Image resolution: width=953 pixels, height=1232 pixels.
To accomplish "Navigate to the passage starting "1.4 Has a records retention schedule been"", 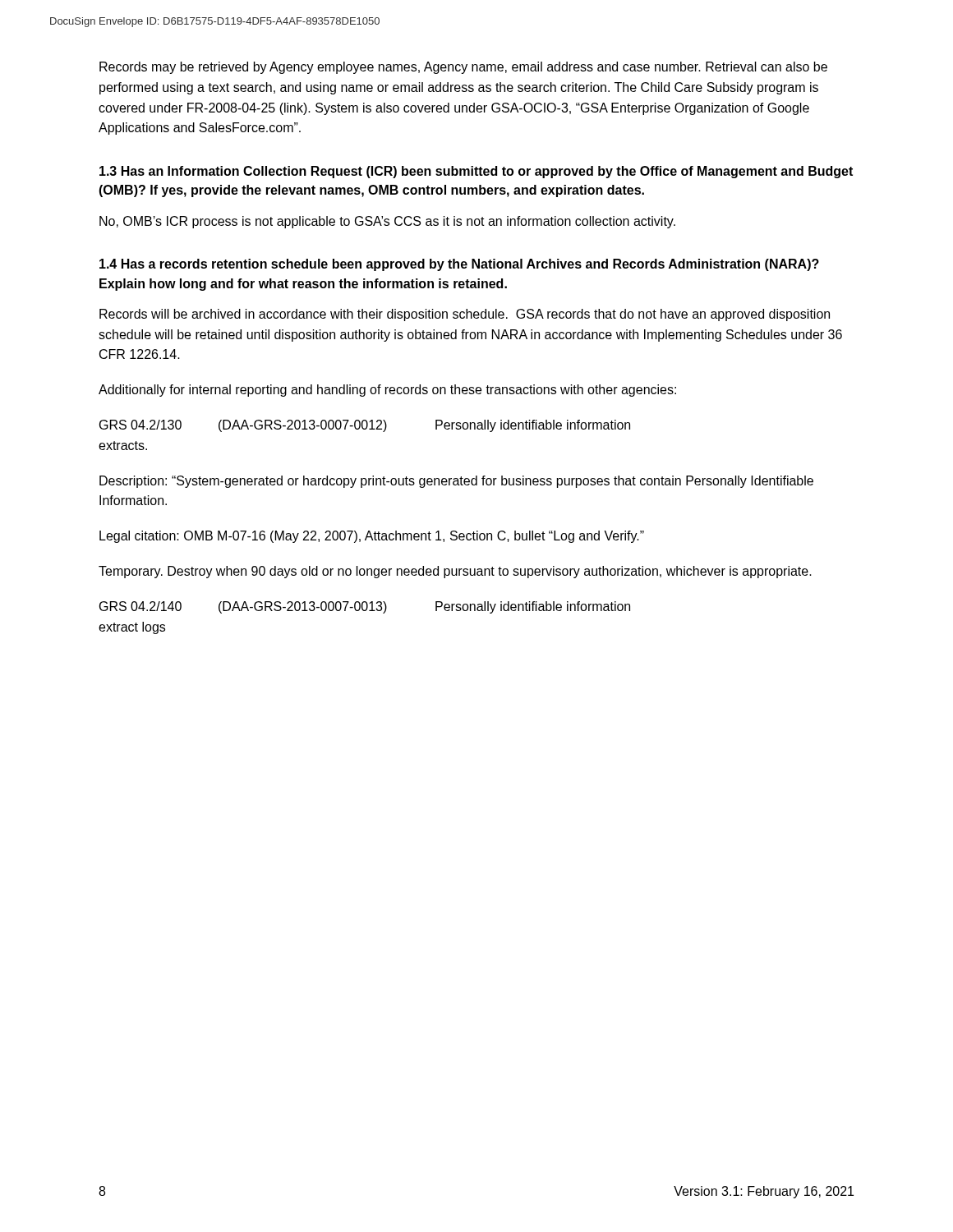I will (x=459, y=274).
